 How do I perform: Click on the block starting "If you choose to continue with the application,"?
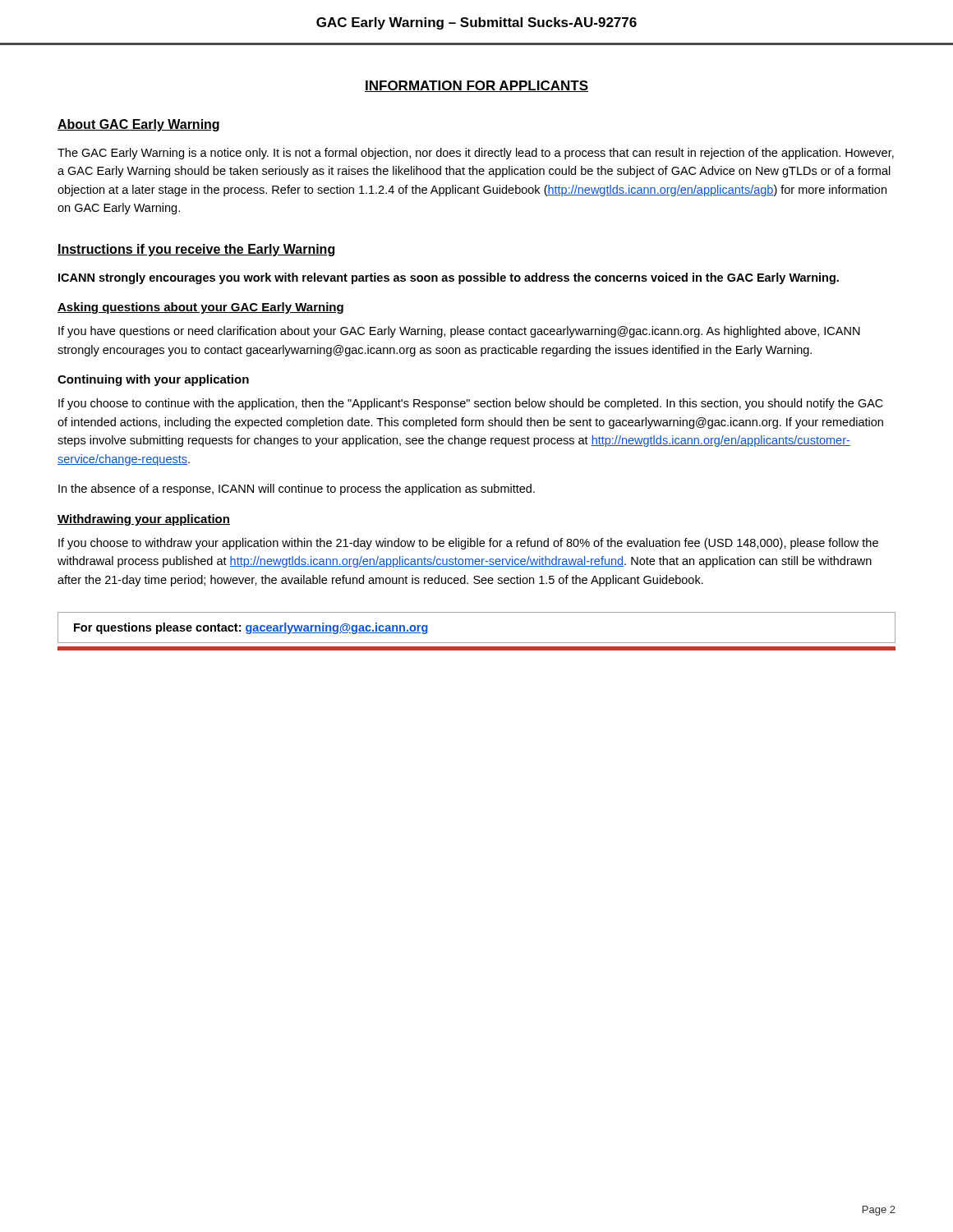471,431
